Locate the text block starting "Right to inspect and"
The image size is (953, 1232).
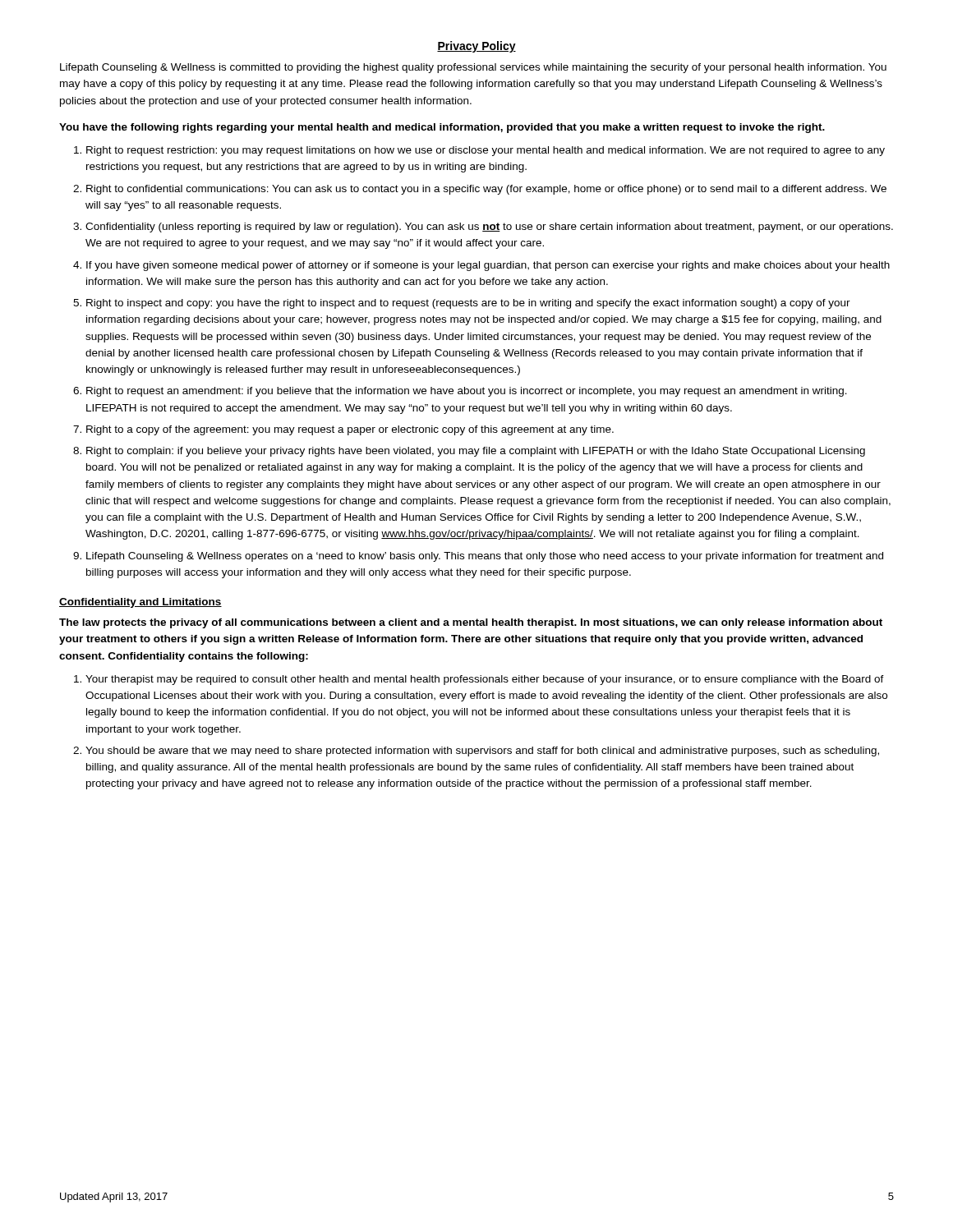click(x=484, y=336)
